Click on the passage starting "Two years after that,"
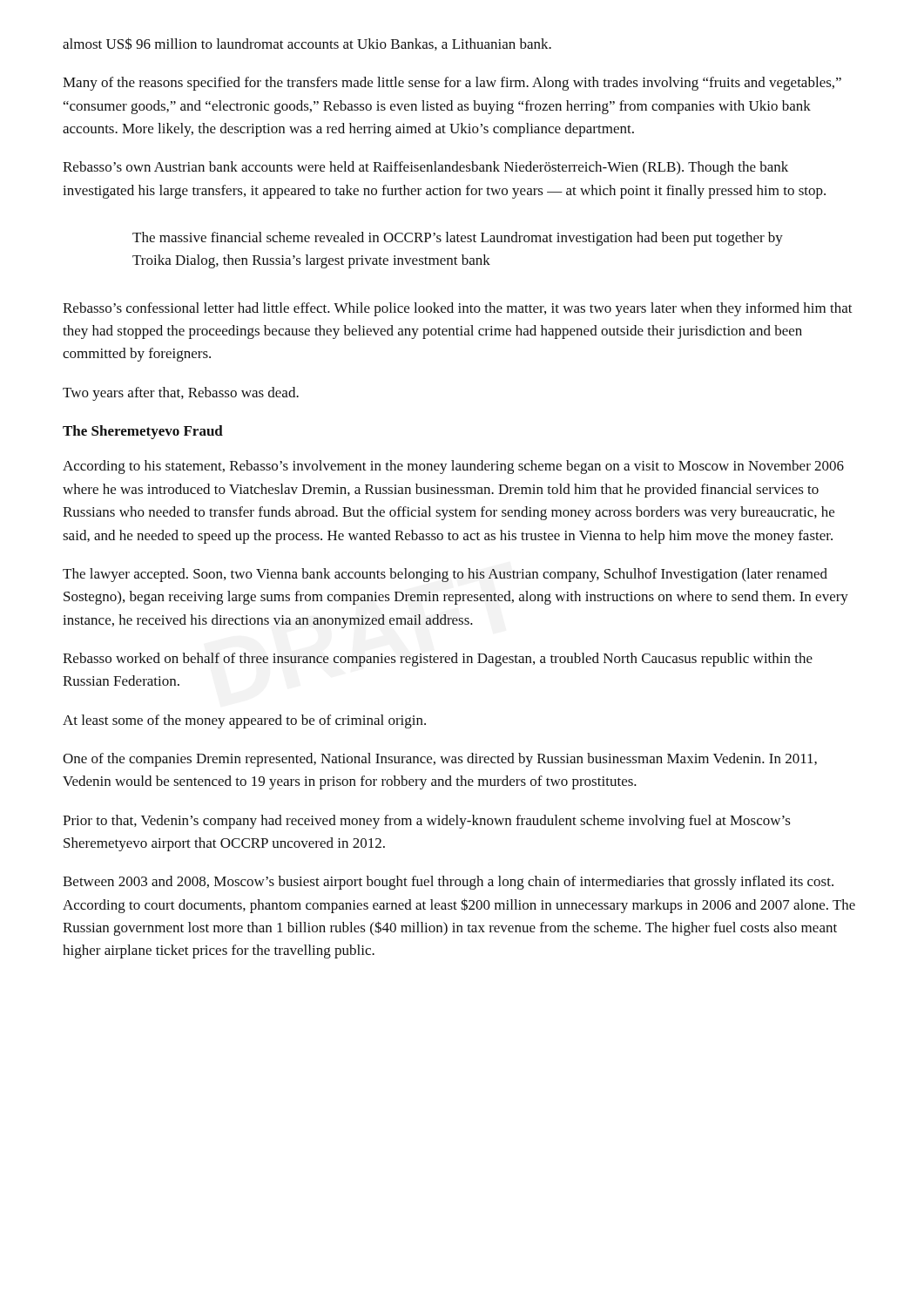 click(x=181, y=392)
